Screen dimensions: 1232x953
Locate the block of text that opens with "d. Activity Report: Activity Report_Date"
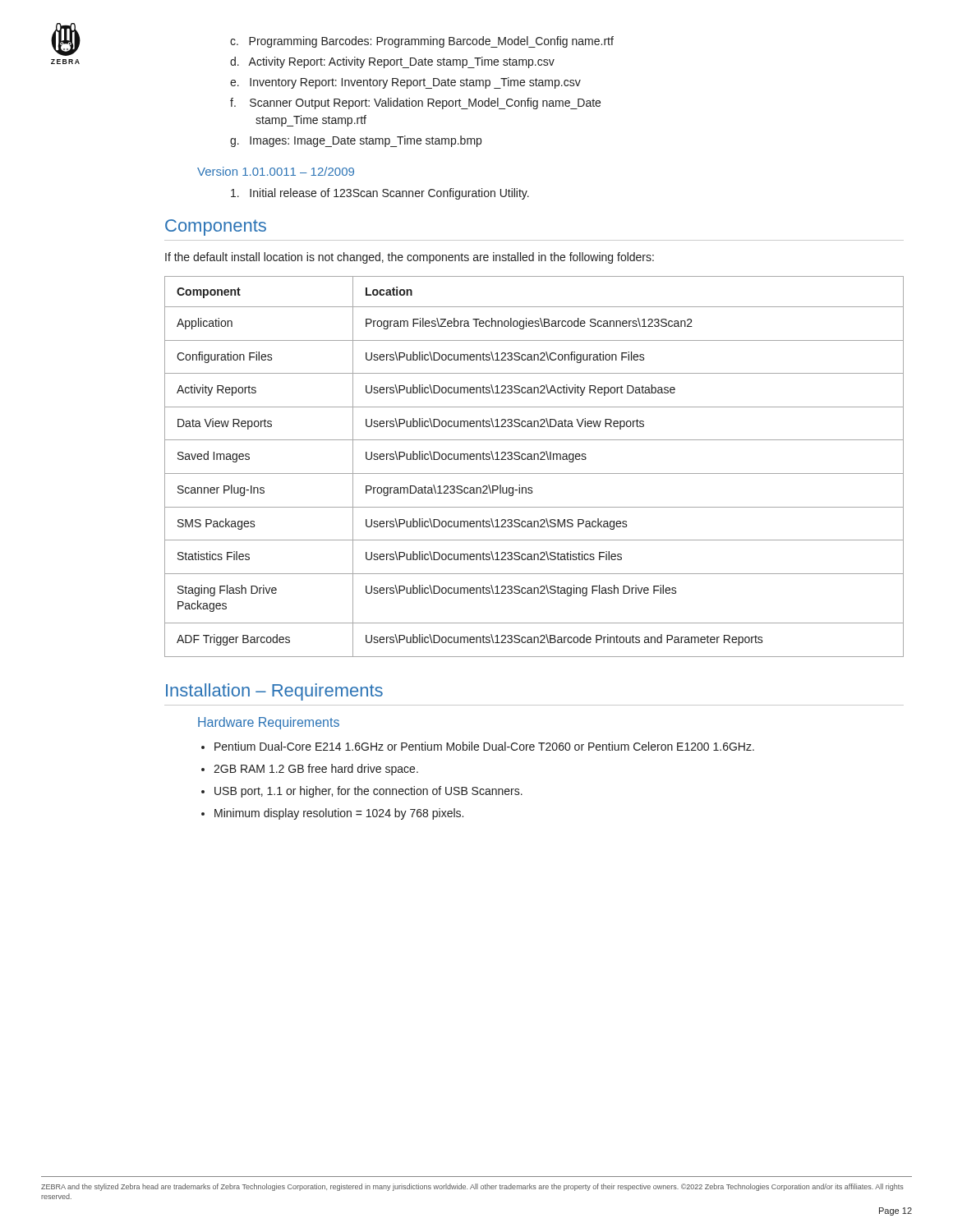click(x=392, y=62)
